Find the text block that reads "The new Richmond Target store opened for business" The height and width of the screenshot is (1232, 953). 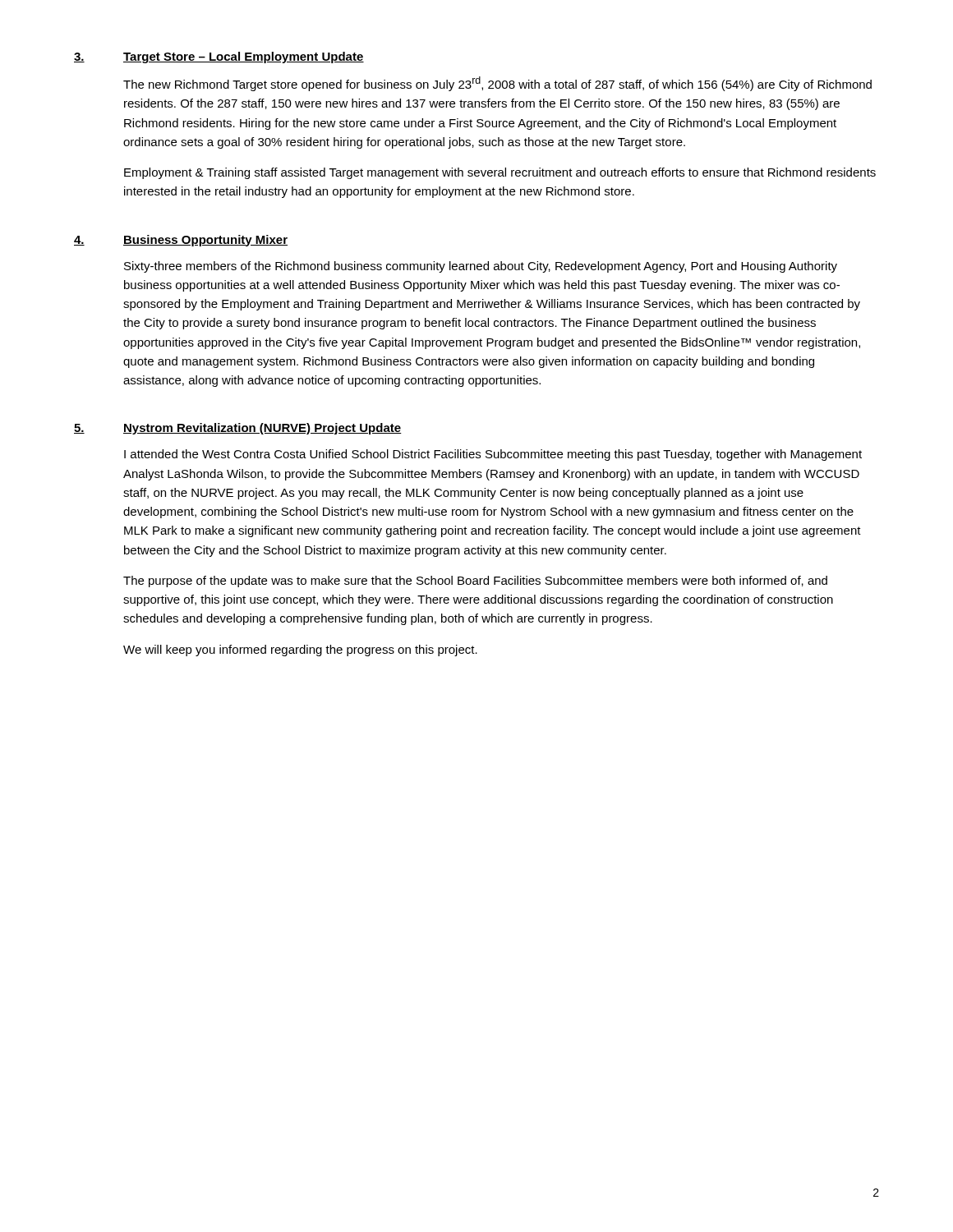click(498, 112)
